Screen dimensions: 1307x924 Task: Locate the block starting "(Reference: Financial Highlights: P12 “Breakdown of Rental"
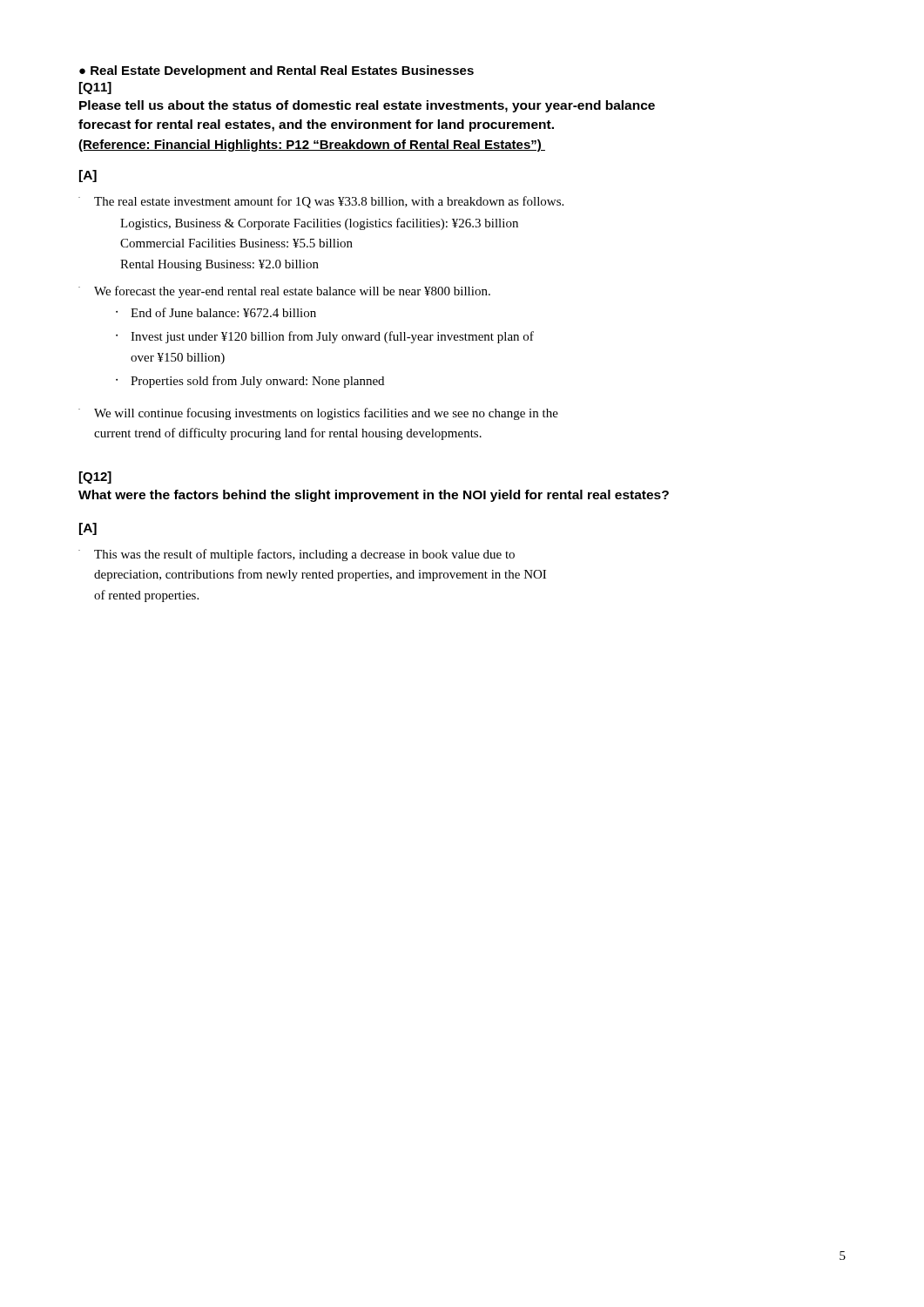(312, 144)
